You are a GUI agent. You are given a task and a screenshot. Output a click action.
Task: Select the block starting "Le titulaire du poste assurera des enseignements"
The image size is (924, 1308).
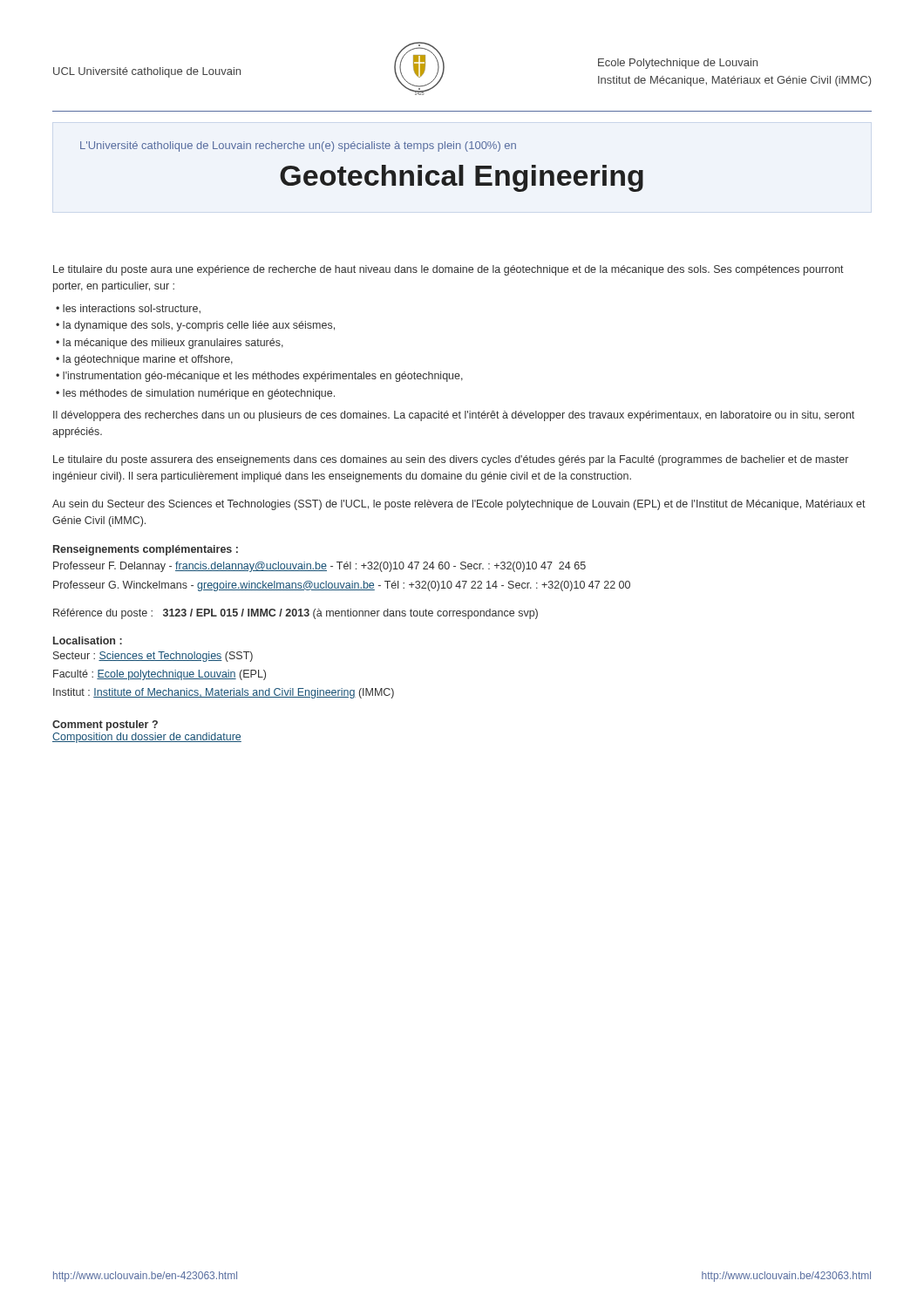(450, 468)
